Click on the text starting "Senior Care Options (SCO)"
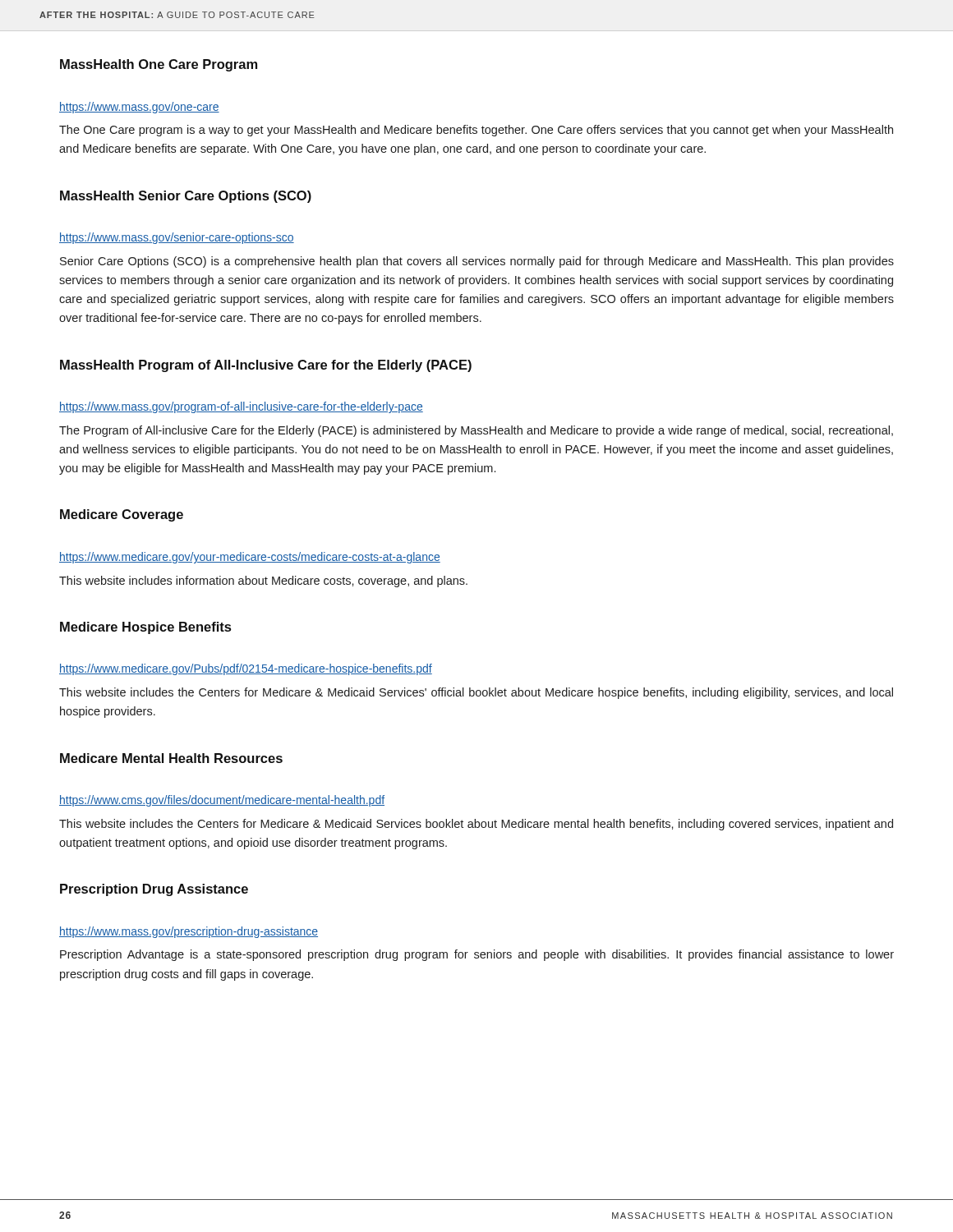This screenshot has width=953, height=1232. click(476, 290)
